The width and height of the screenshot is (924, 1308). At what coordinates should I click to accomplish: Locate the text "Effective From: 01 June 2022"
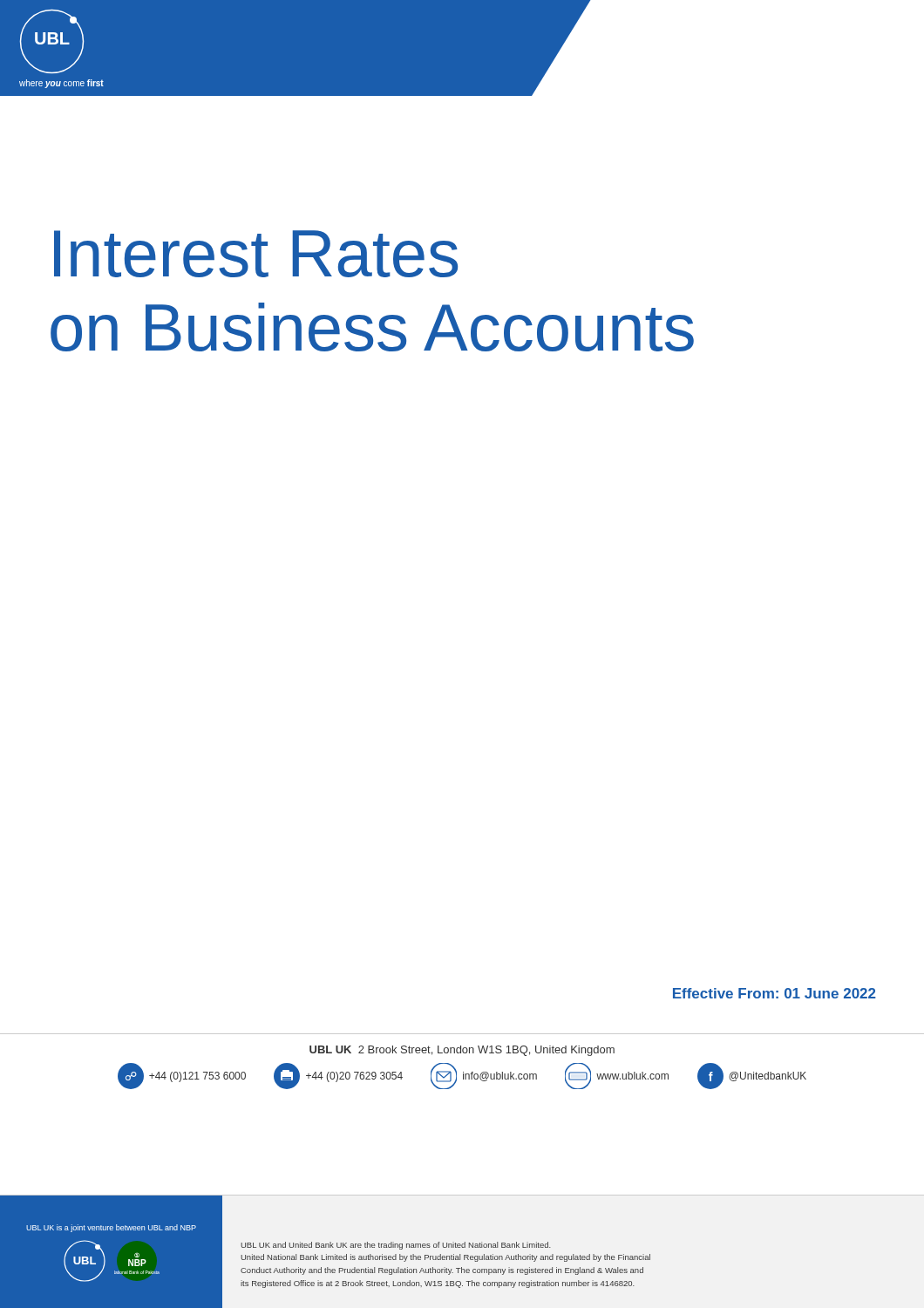(x=774, y=994)
